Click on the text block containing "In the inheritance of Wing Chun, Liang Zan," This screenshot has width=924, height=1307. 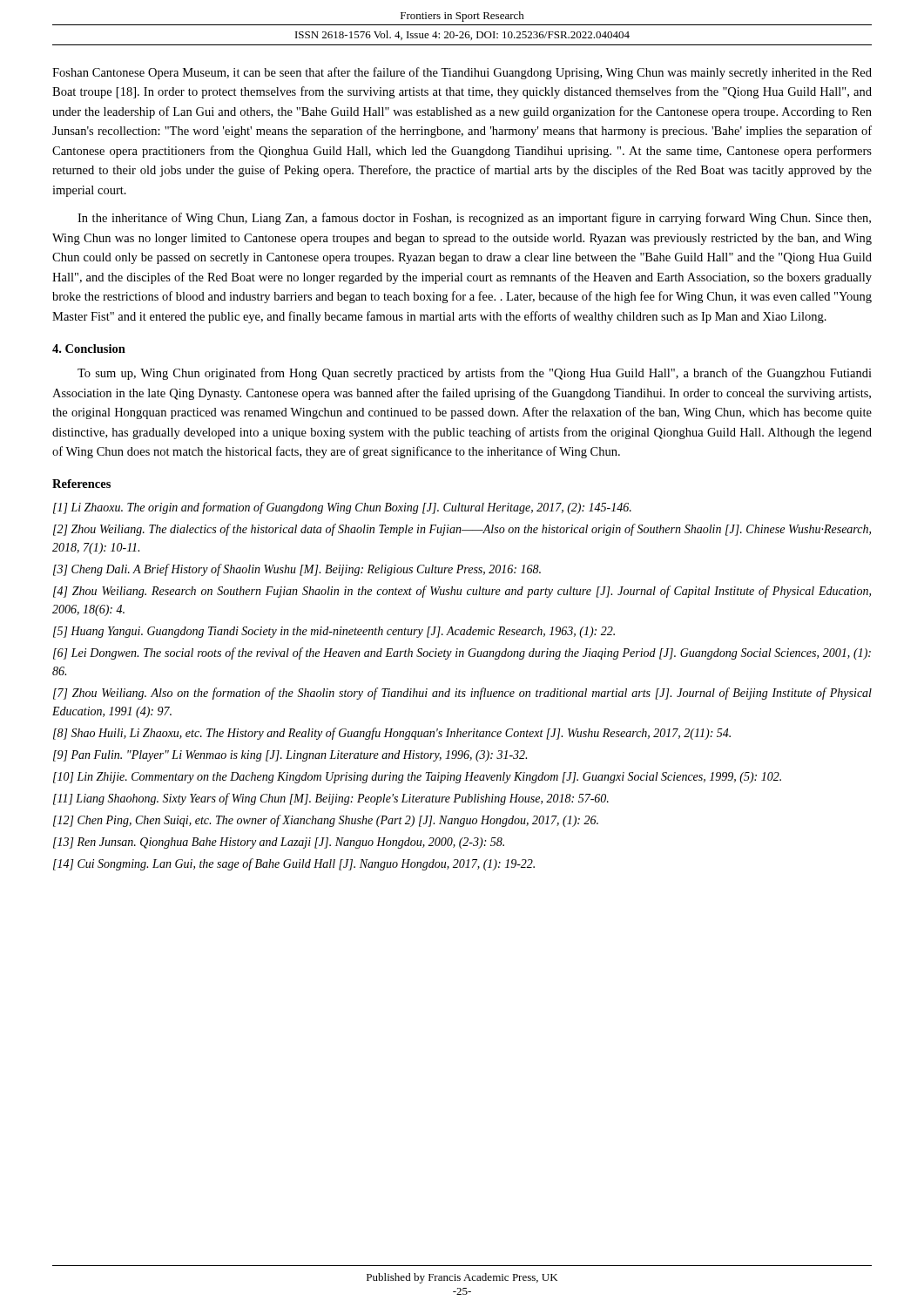(x=462, y=267)
